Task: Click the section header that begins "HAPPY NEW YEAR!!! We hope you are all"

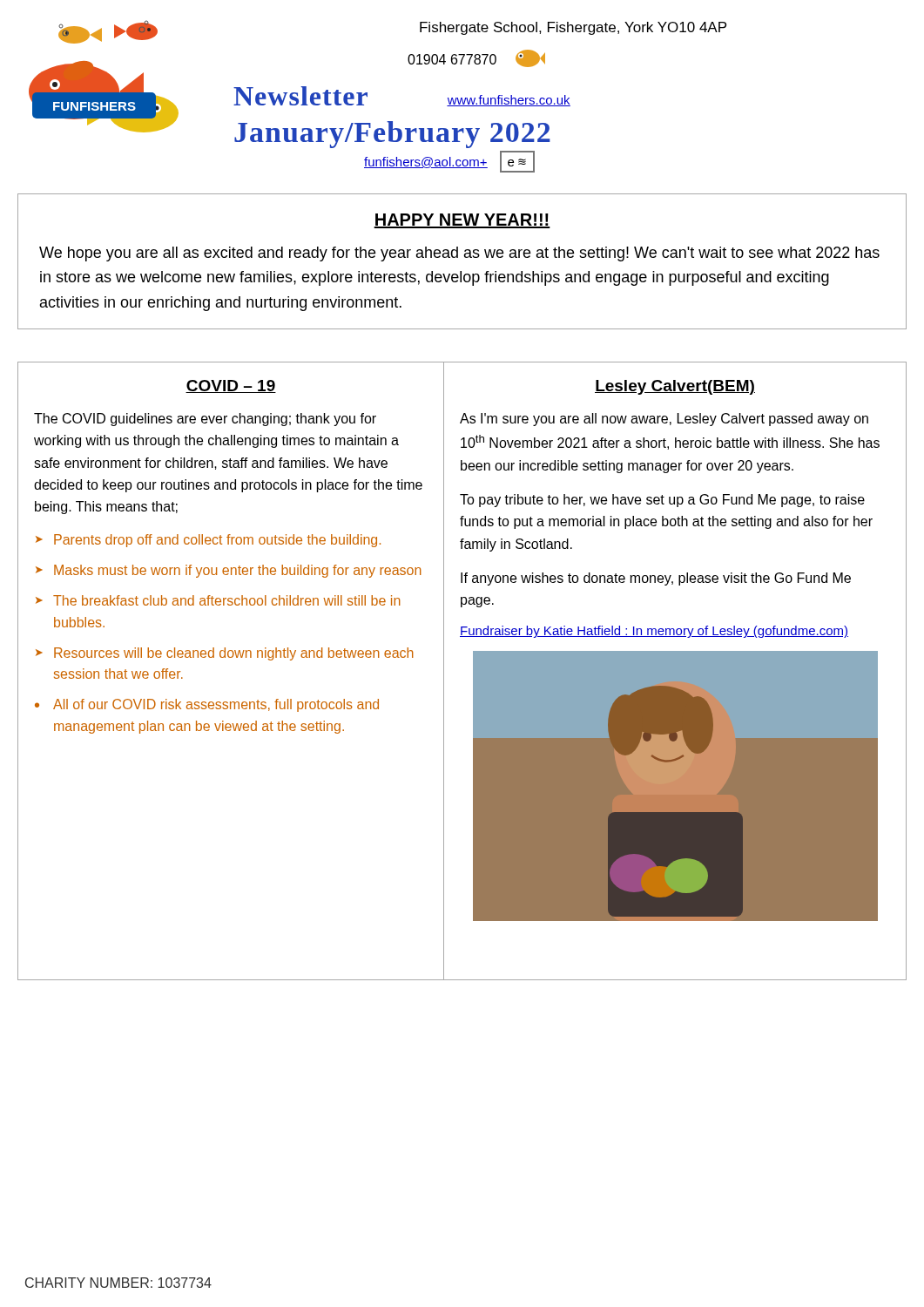Action: pyautogui.click(x=462, y=262)
